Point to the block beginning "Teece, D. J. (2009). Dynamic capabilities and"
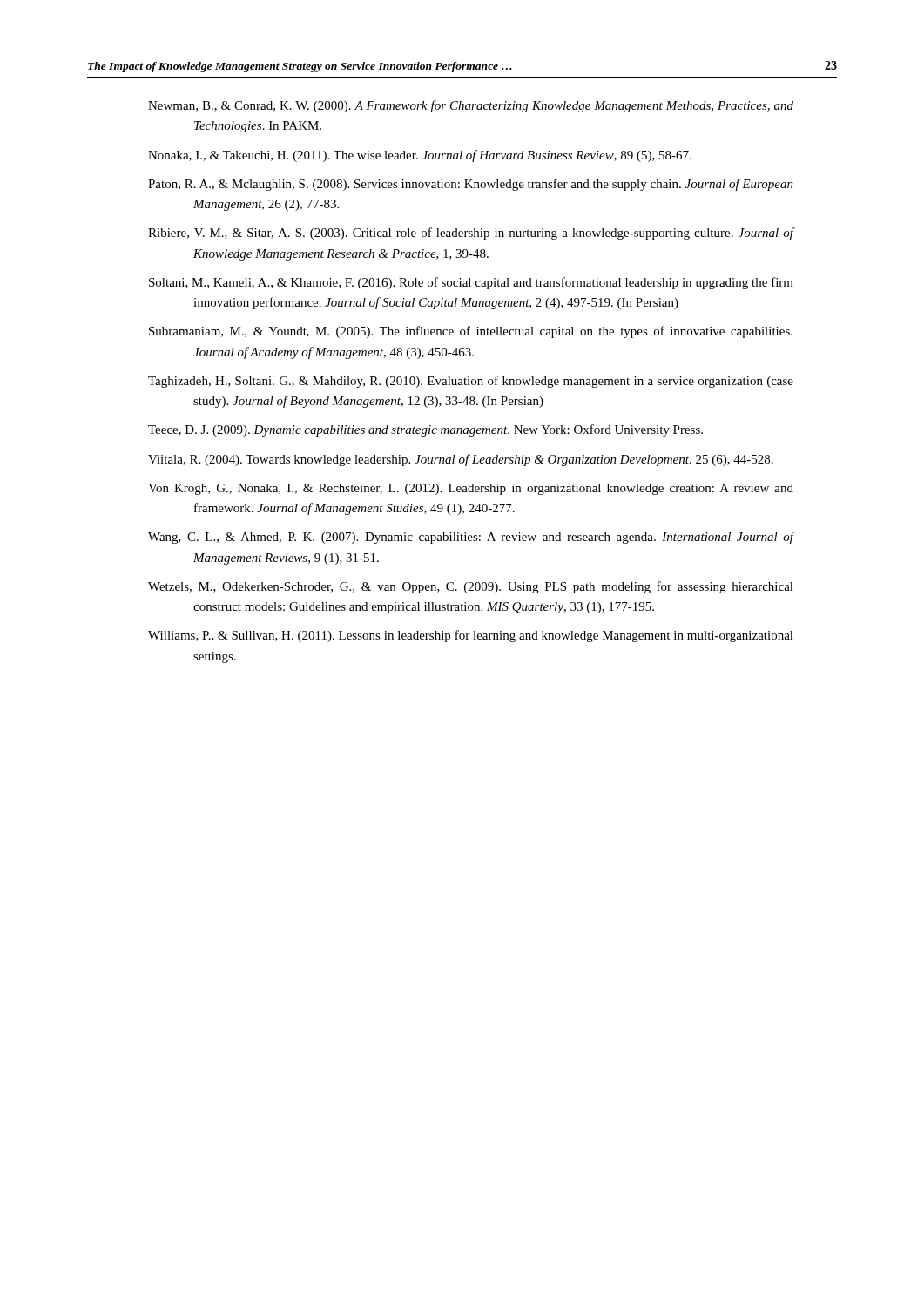 tap(426, 430)
